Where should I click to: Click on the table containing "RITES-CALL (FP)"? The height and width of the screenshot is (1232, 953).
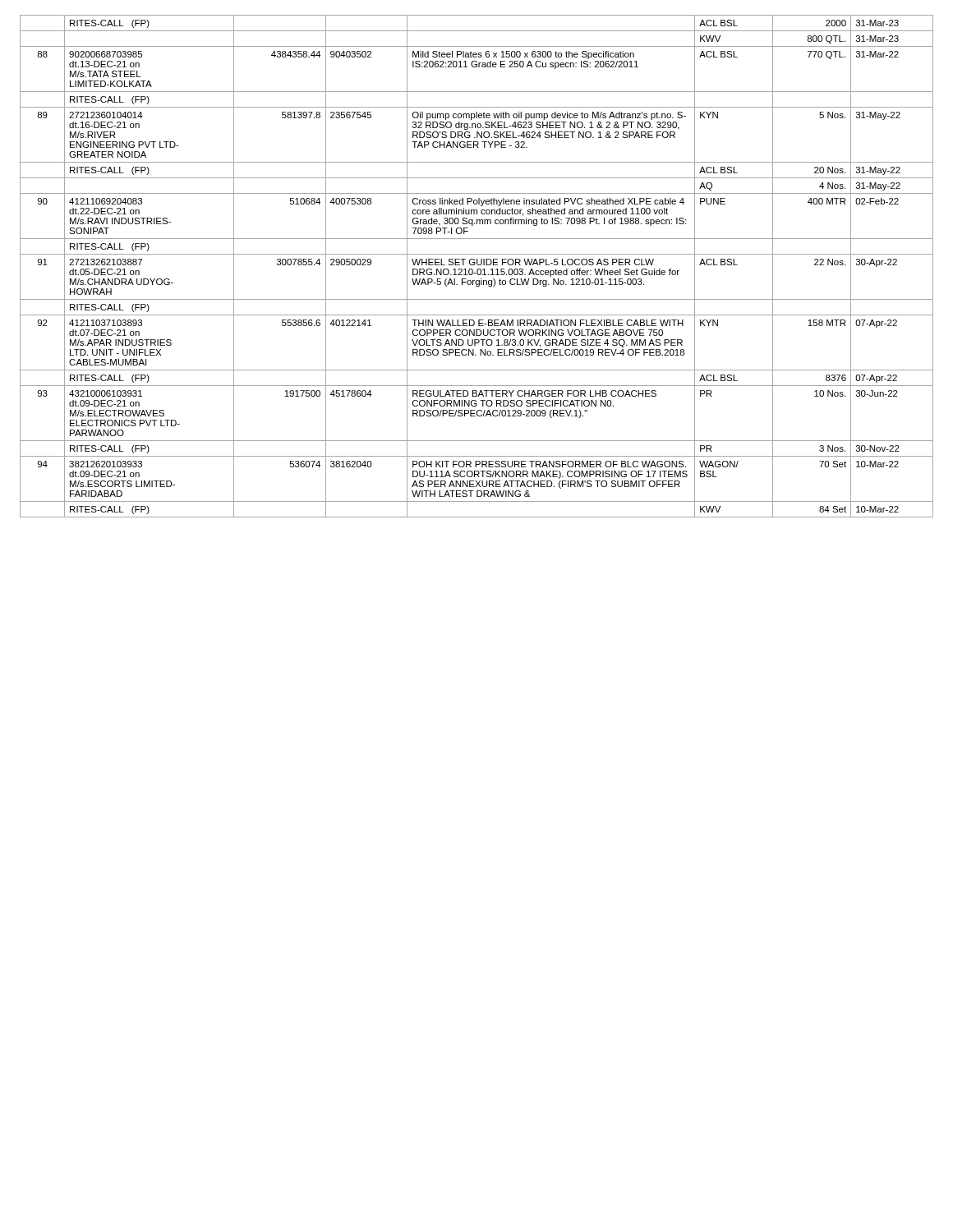476,266
